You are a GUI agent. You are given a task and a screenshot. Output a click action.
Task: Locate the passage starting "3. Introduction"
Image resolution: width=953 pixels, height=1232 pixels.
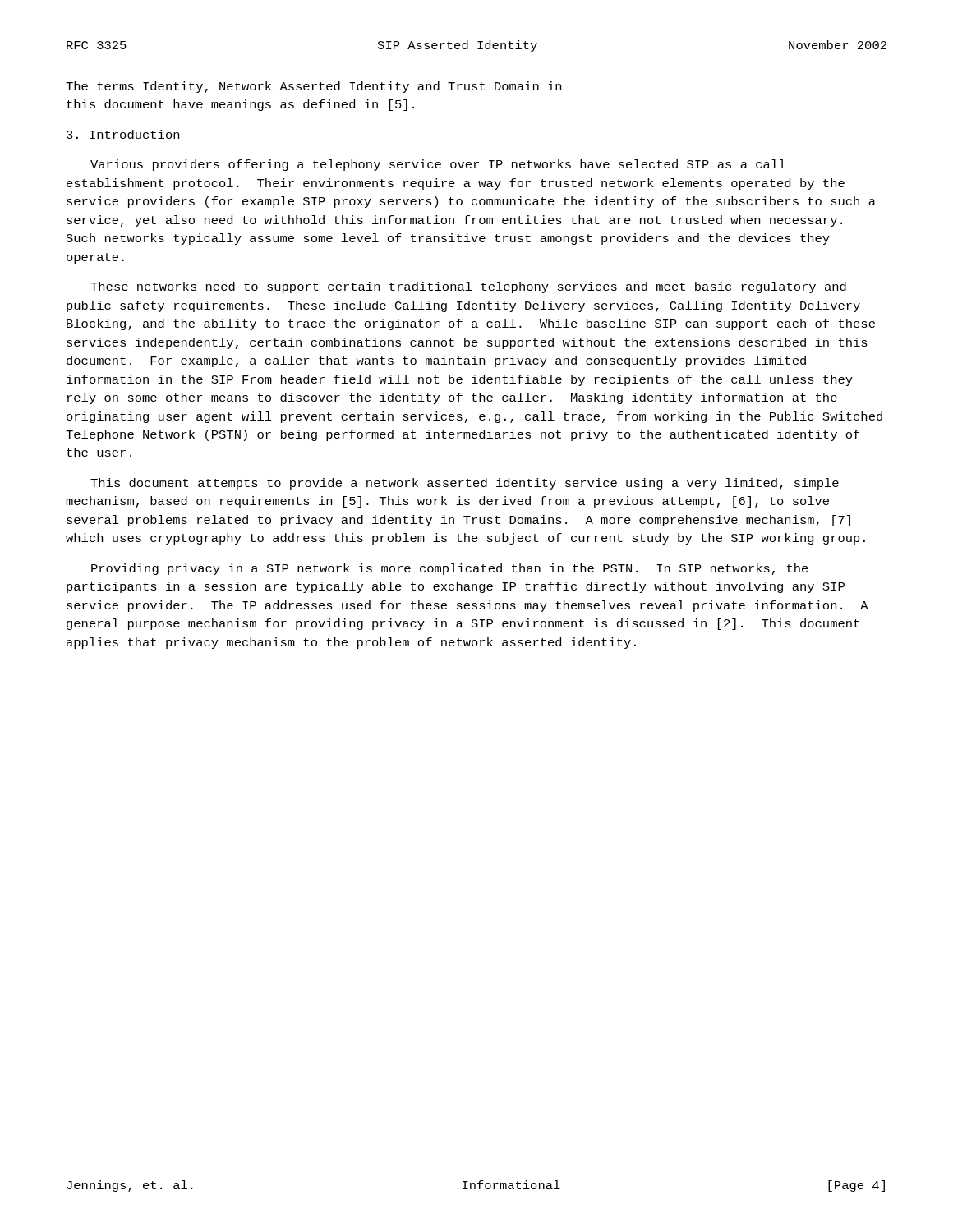pos(123,136)
